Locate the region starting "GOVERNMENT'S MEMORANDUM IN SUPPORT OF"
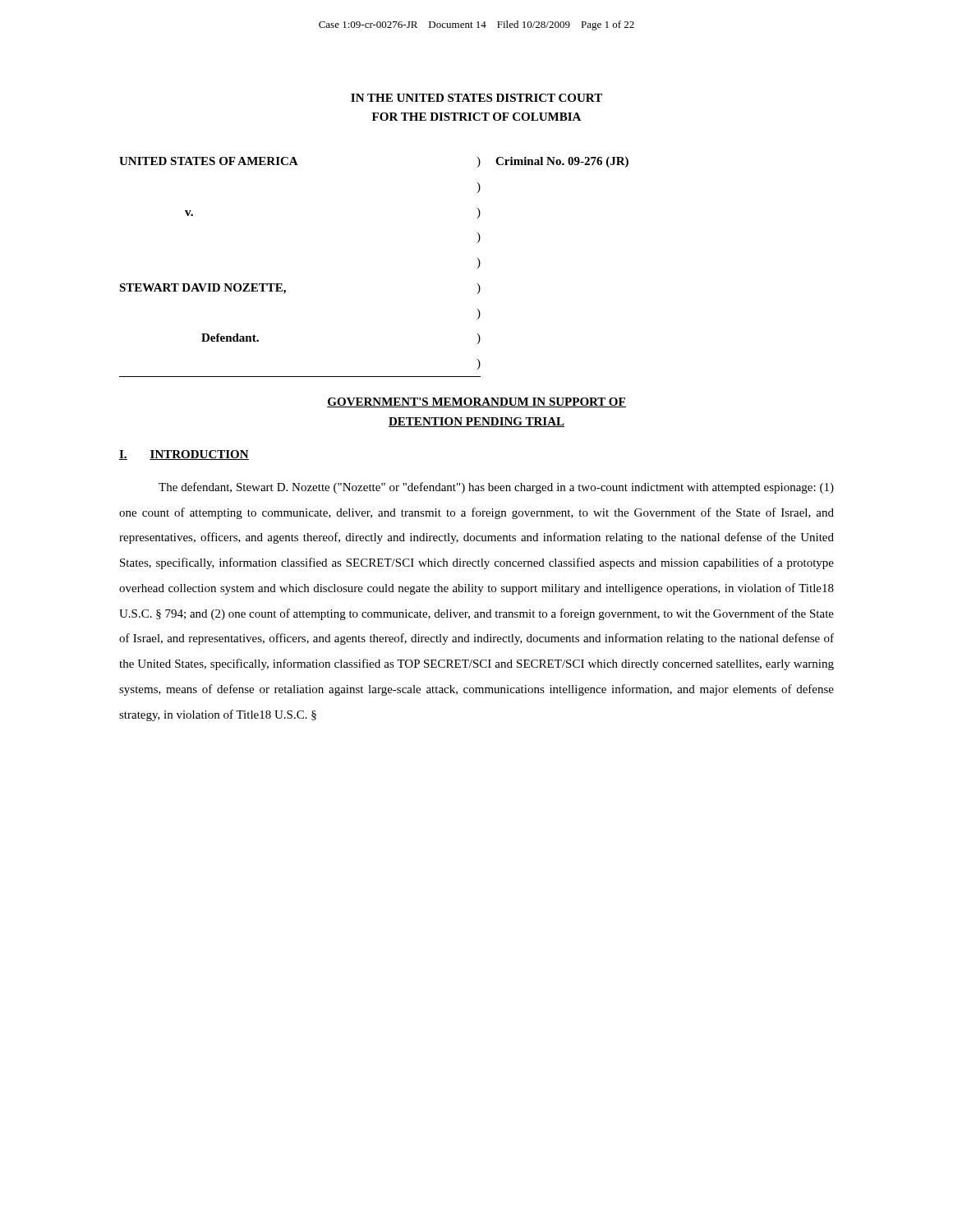This screenshot has width=953, height=1232. coord(476,411)
